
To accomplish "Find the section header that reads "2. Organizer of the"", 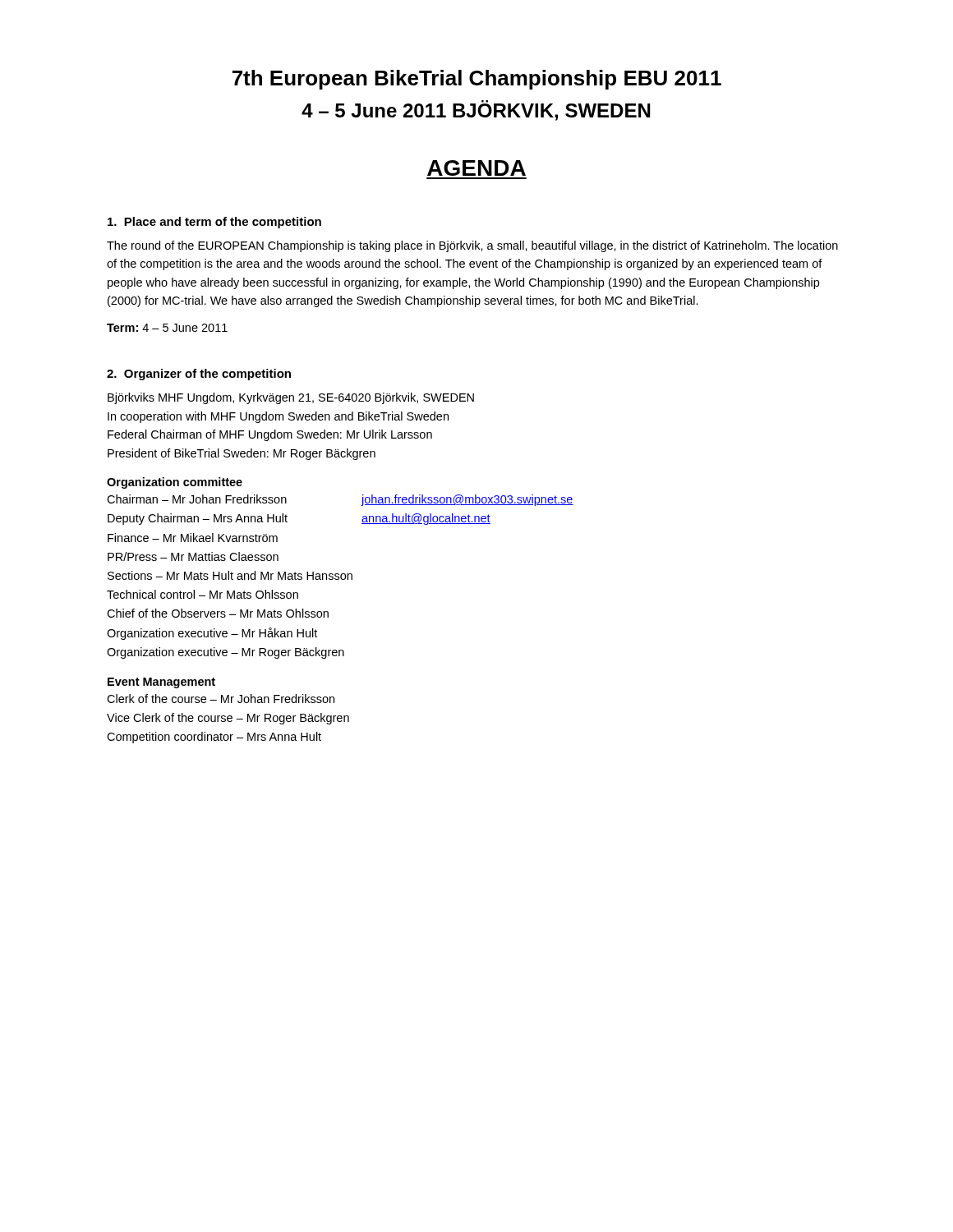I will tap(199, 374).
